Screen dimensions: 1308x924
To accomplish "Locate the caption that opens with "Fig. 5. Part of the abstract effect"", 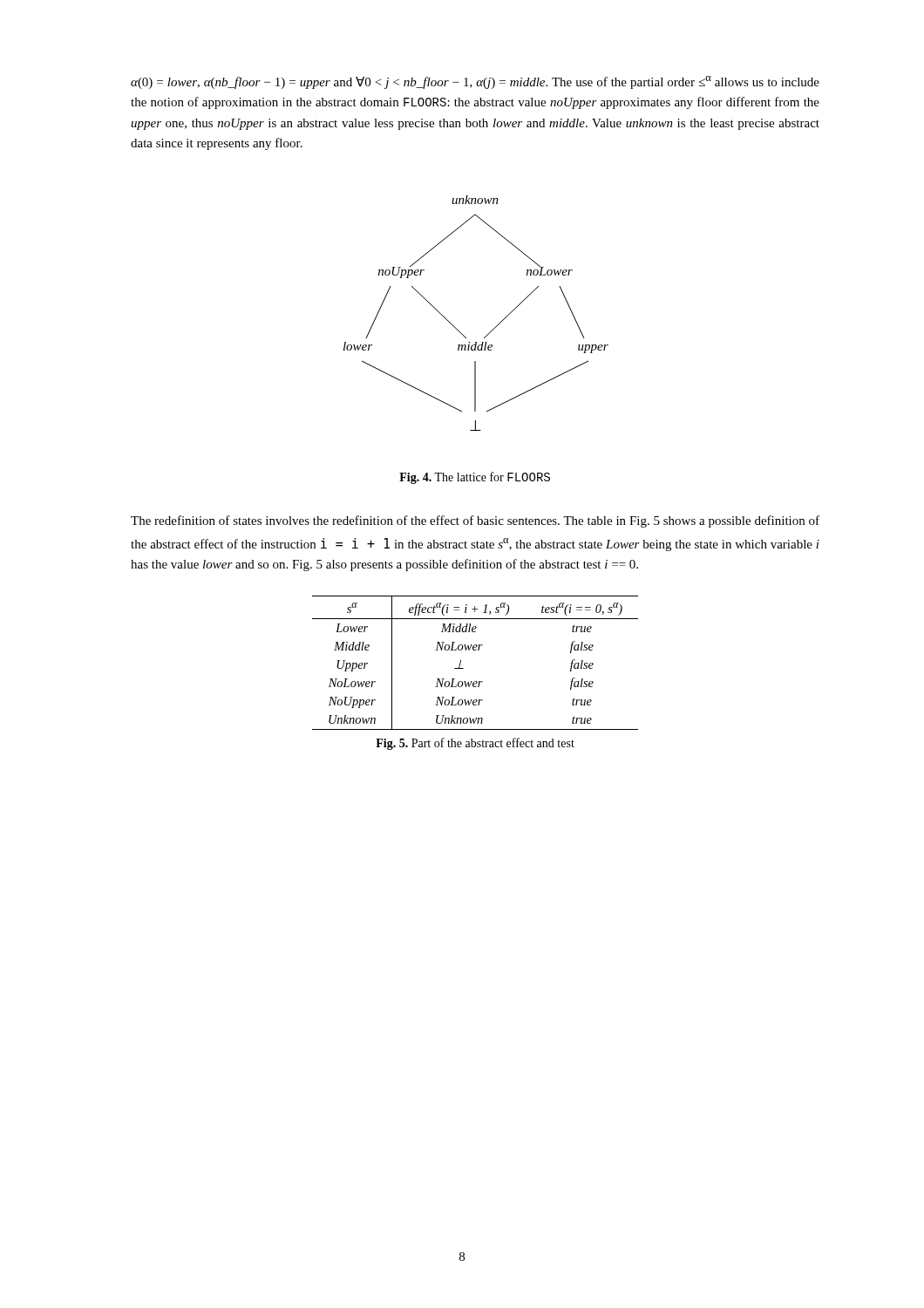I will [475, 743].
